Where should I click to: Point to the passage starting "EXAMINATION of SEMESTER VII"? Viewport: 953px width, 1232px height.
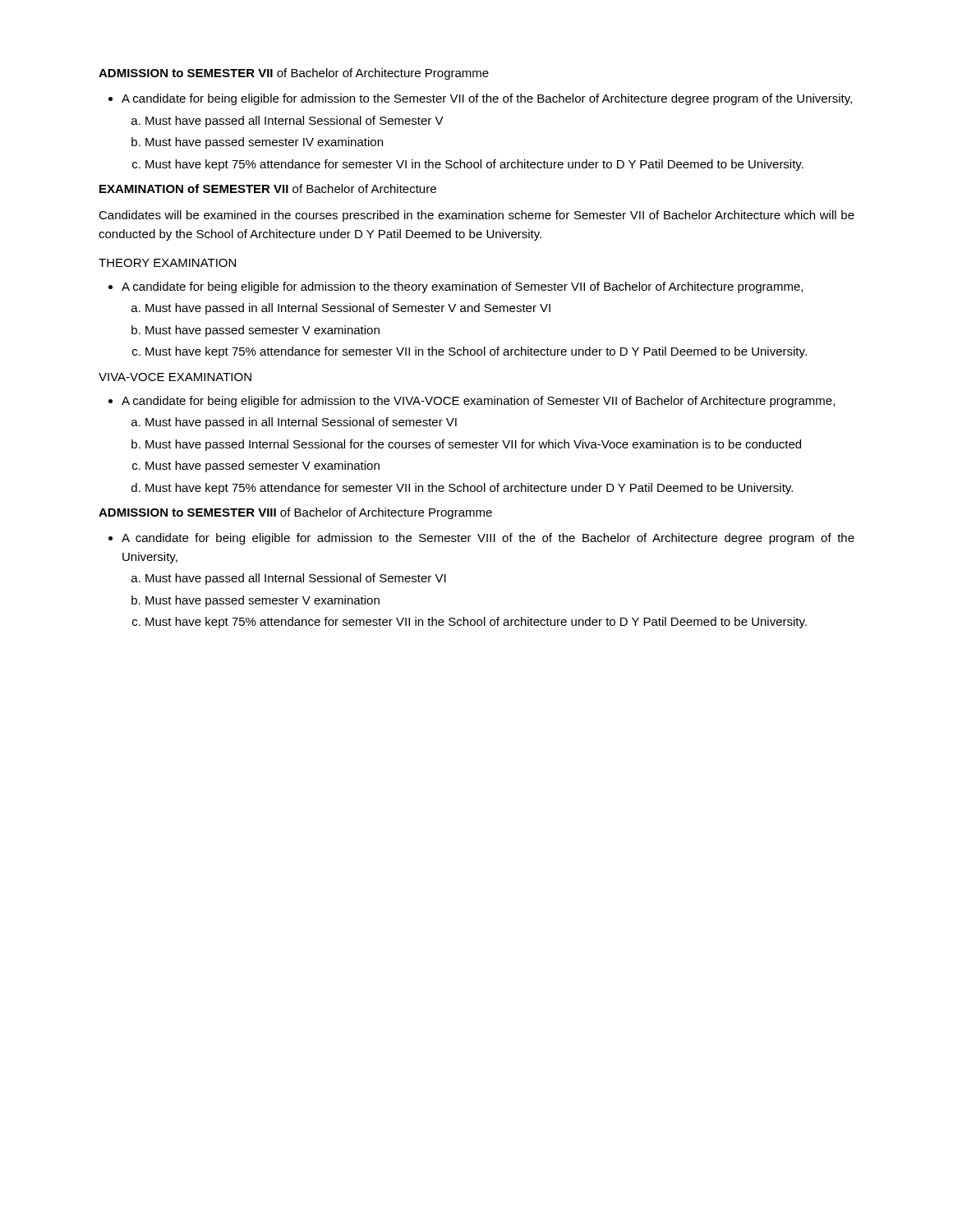click(x=268, y=188)
